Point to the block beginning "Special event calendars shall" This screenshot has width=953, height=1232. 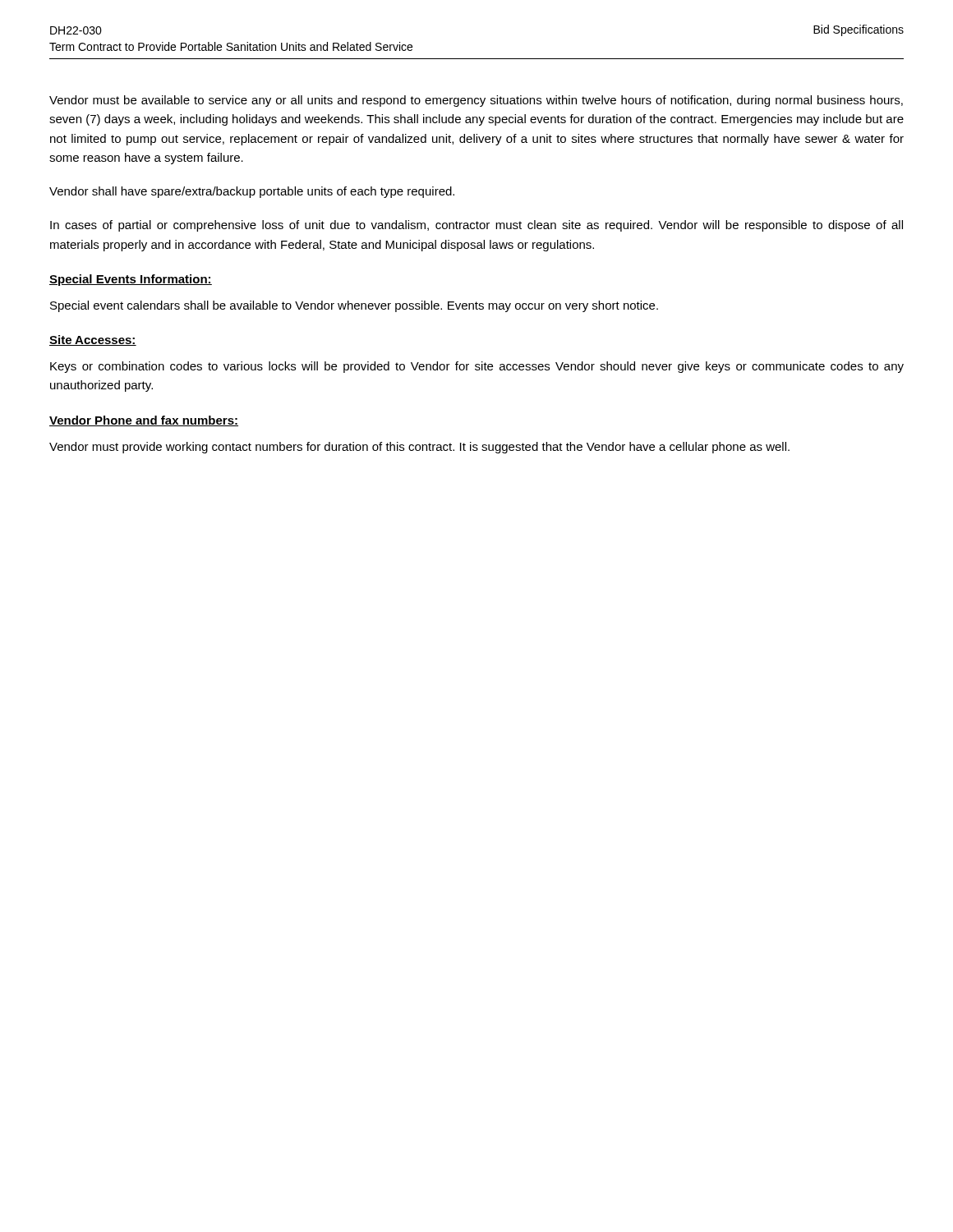354,305
